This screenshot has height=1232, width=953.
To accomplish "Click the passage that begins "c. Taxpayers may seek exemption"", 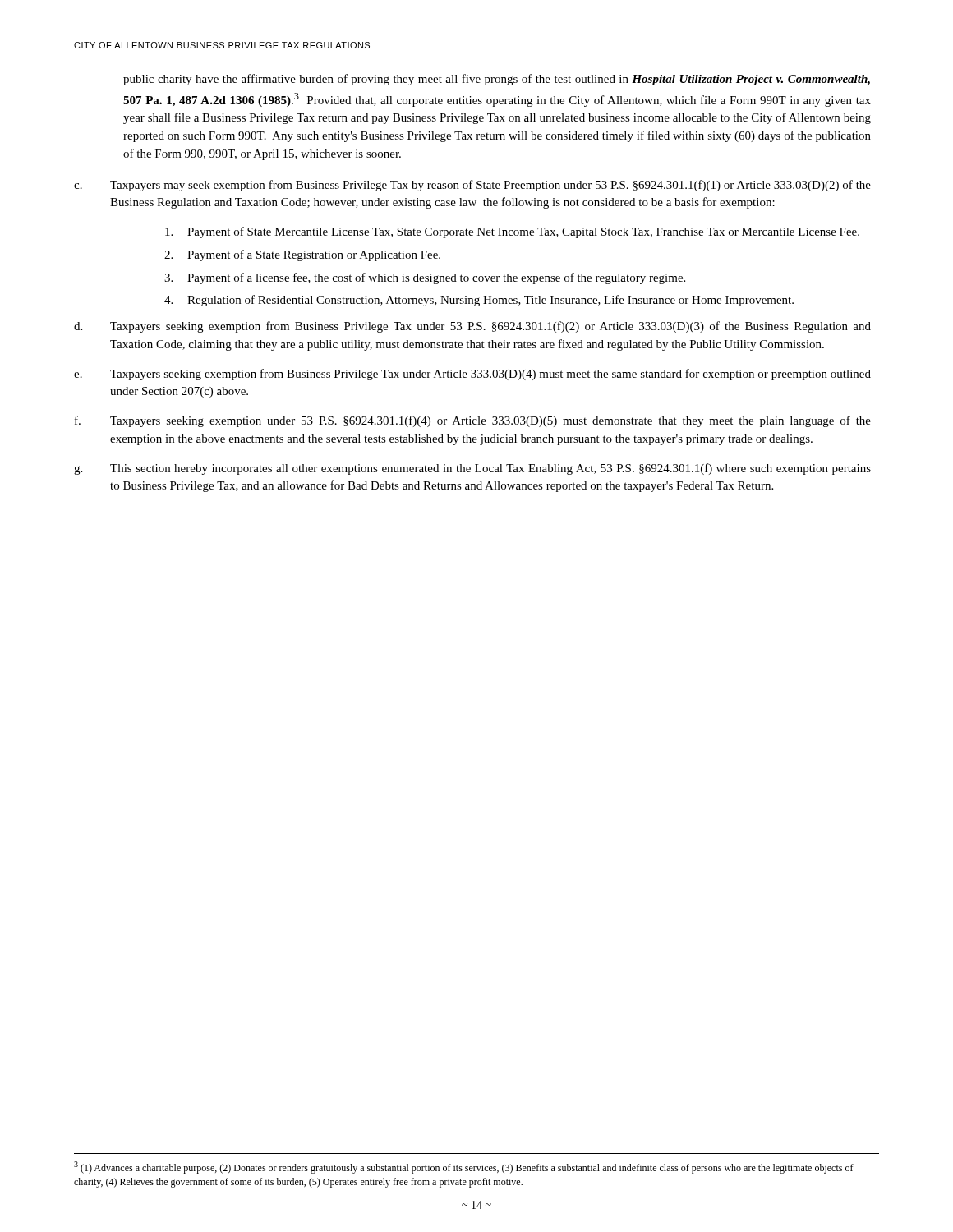I will coord(472,194).
